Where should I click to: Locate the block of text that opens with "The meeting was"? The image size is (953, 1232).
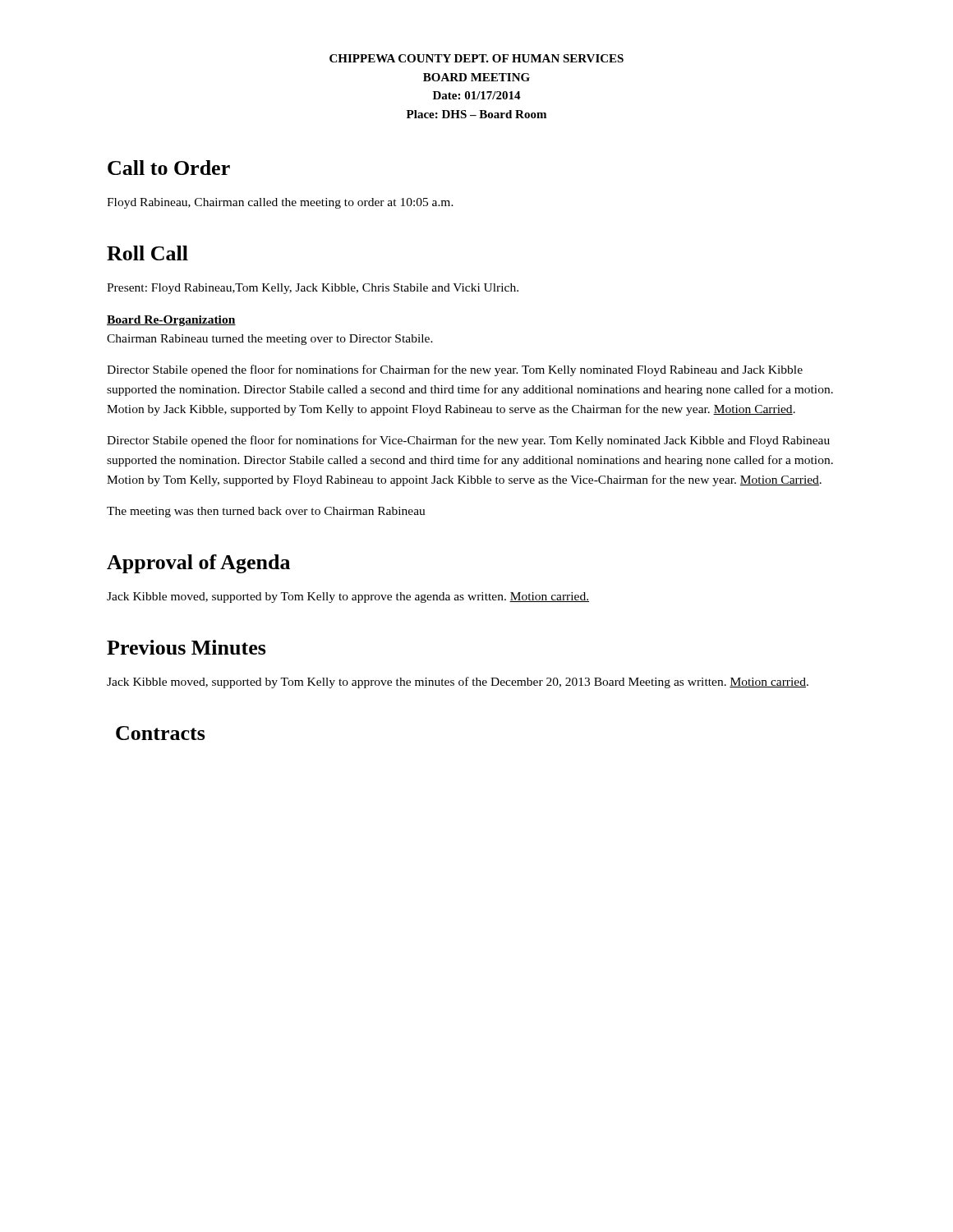[266, 511]
